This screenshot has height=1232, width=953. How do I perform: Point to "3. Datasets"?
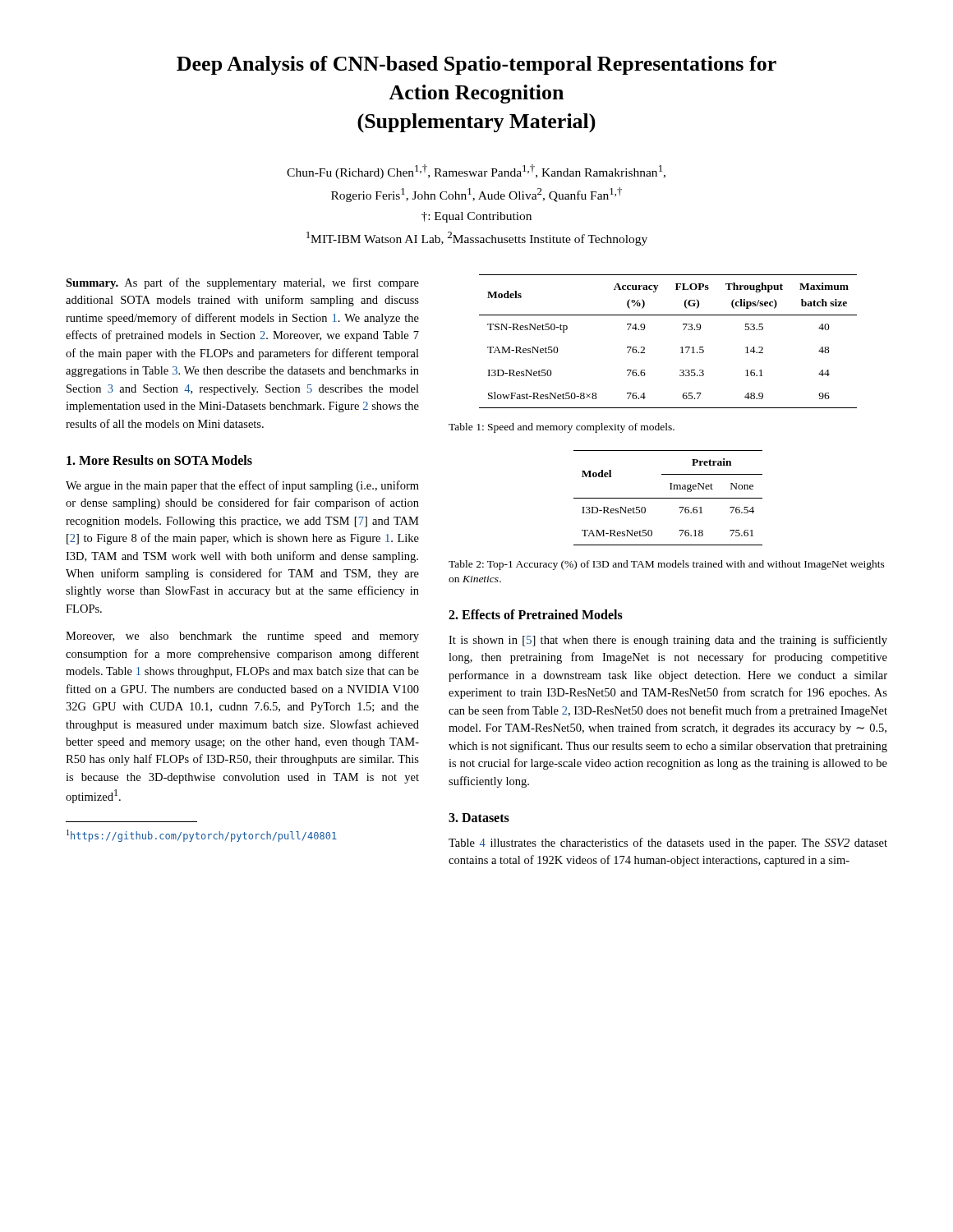point(479,818)
